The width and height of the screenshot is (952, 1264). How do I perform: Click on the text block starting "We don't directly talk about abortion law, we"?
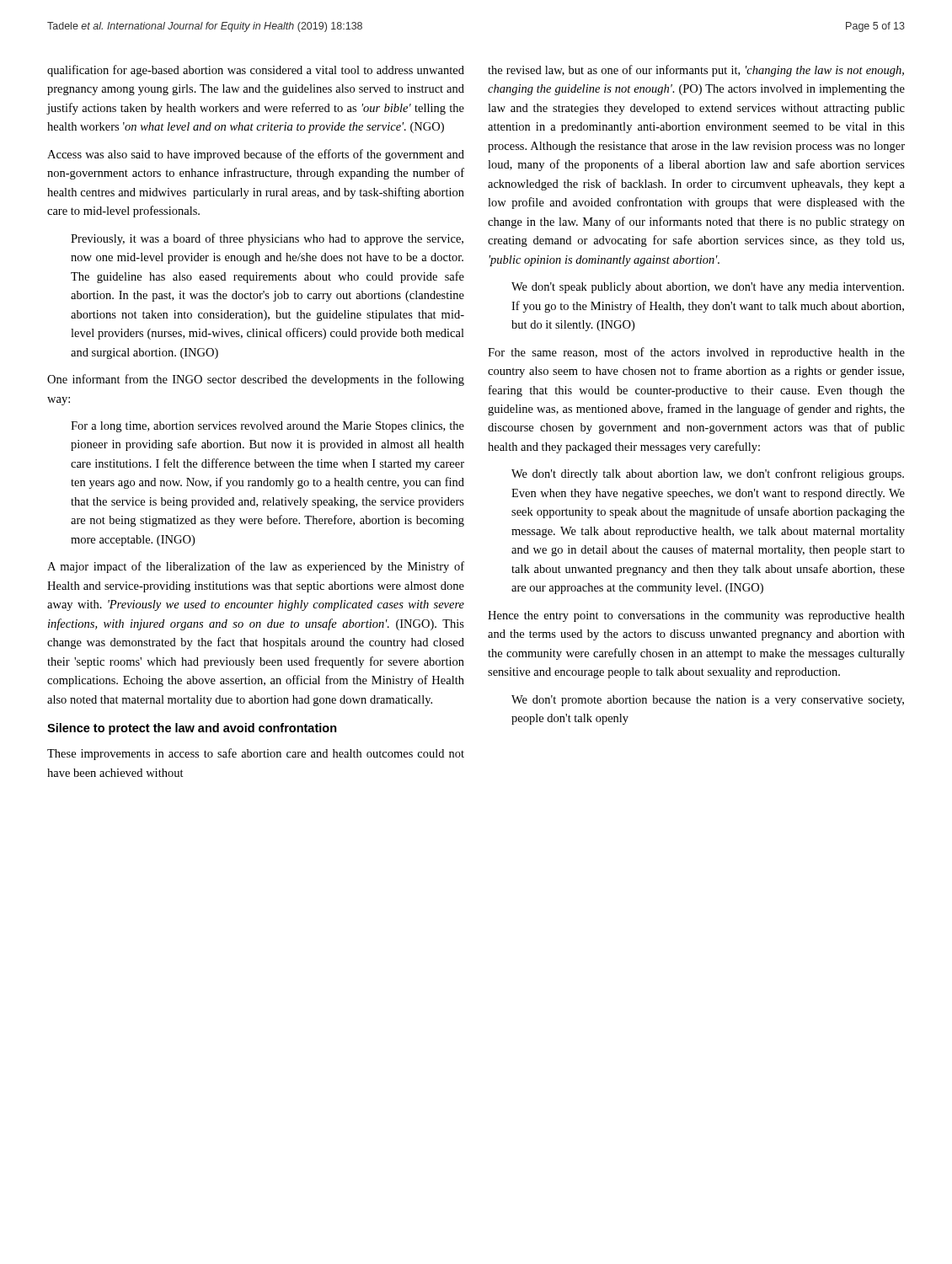(x=708, y=531)
